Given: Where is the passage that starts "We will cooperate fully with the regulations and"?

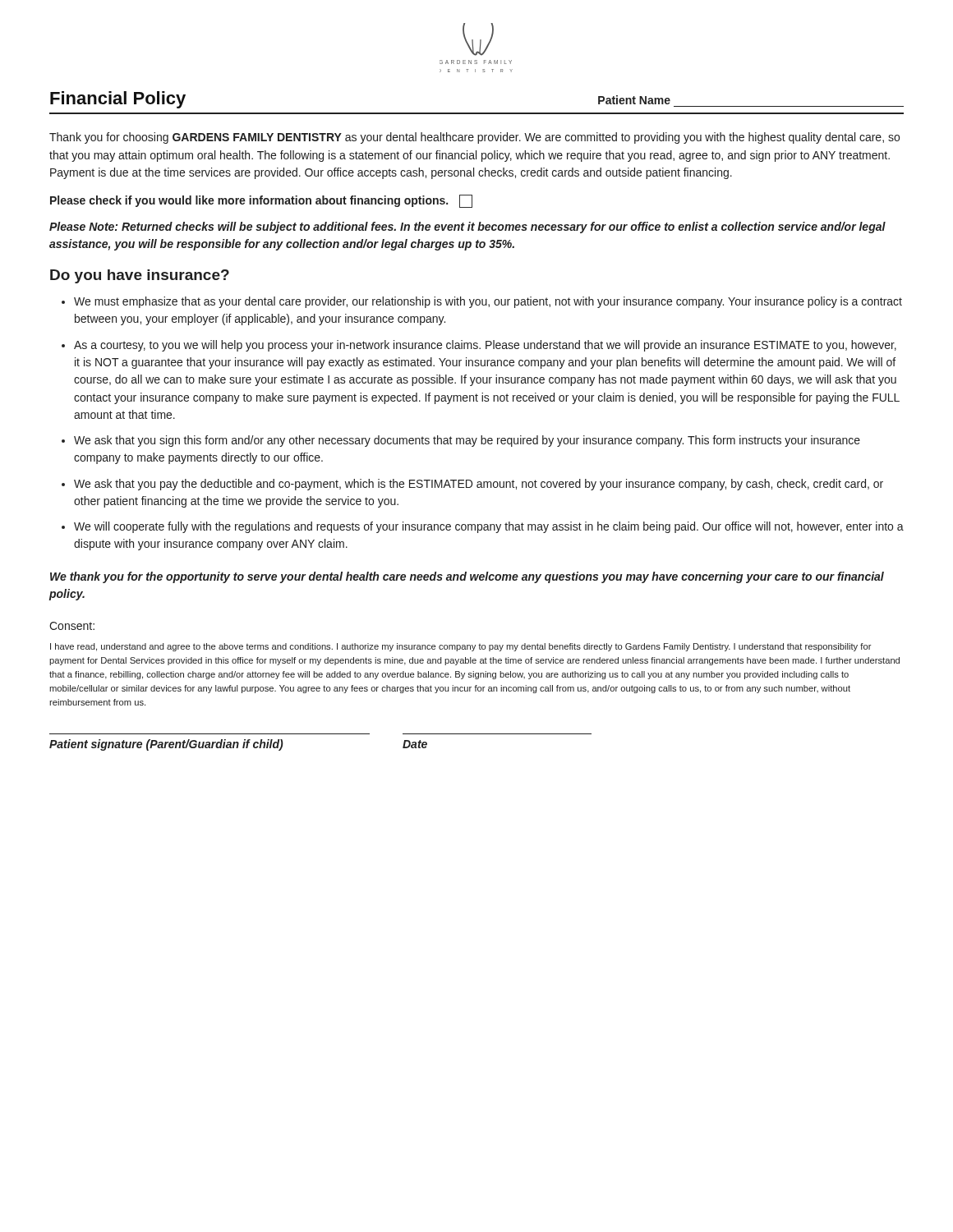Looking at the screenshot, I should click(x=489, y=535).
